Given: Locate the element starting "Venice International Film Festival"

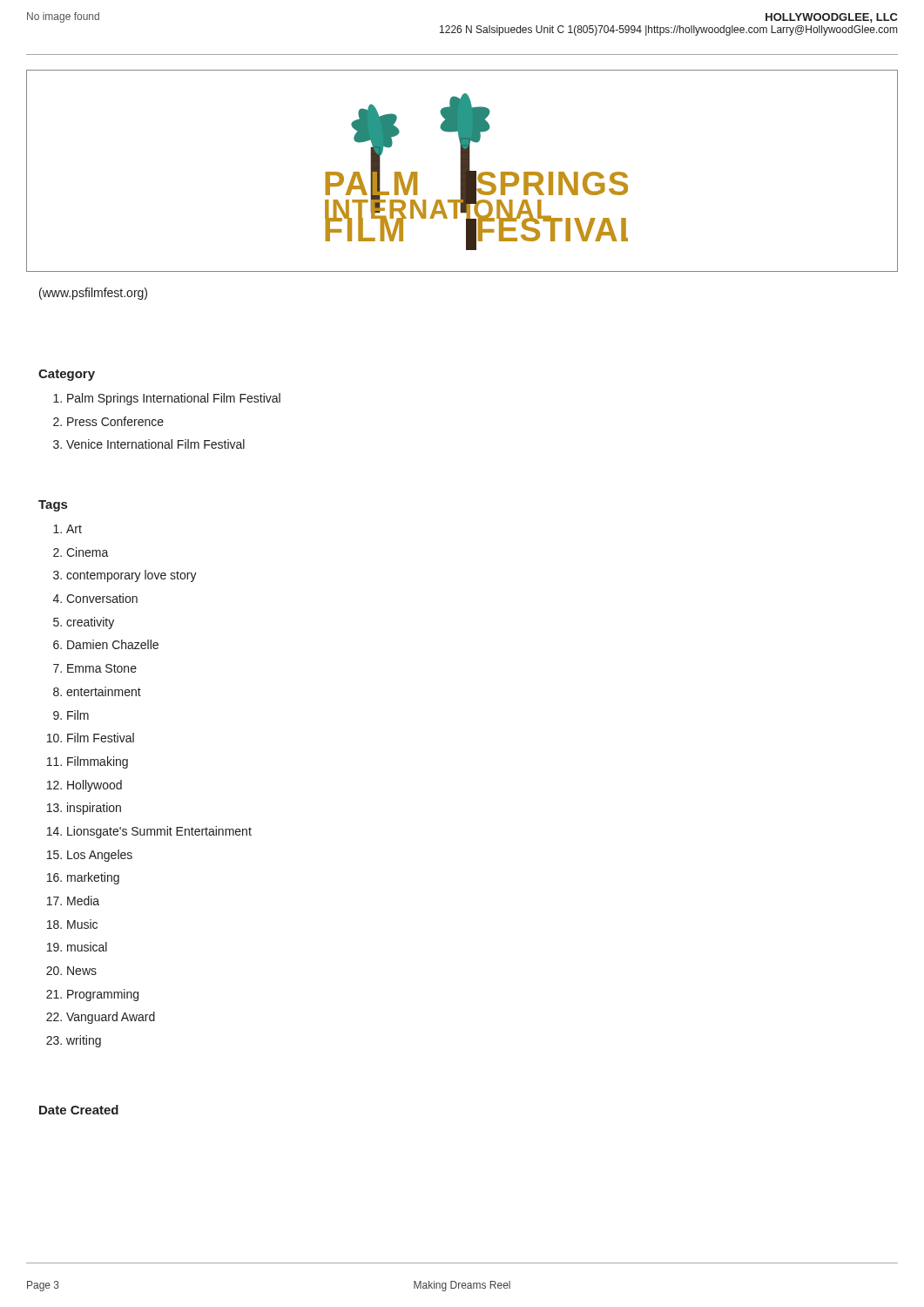Looking at the screenshot, I should click(x=156, y=445).
